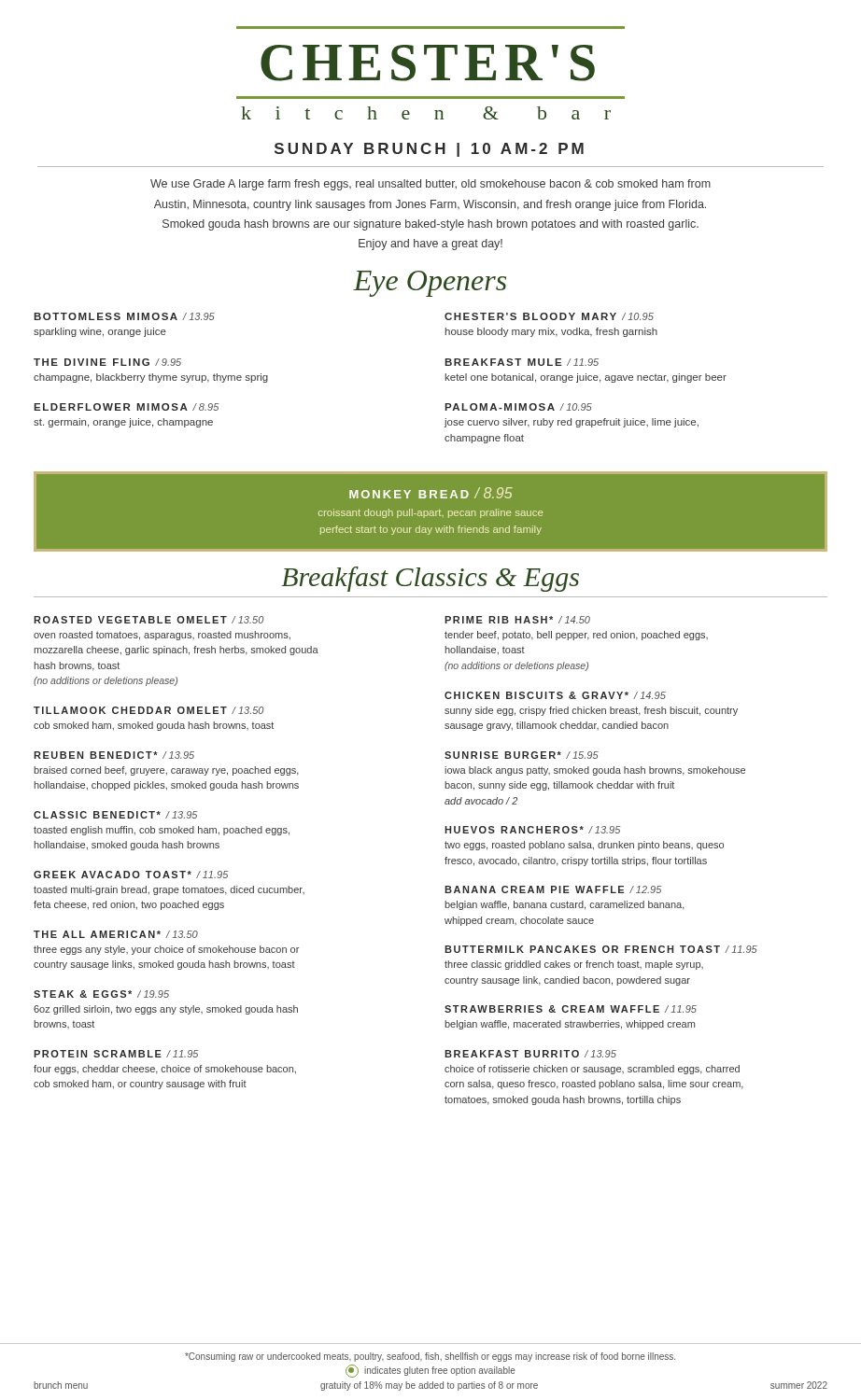Select the text starting "ROASTED VEGETABLE OMELET / 13.50 oven"
The height and width of the screenshot is (1400, 861).
click(x=225, y=650)
